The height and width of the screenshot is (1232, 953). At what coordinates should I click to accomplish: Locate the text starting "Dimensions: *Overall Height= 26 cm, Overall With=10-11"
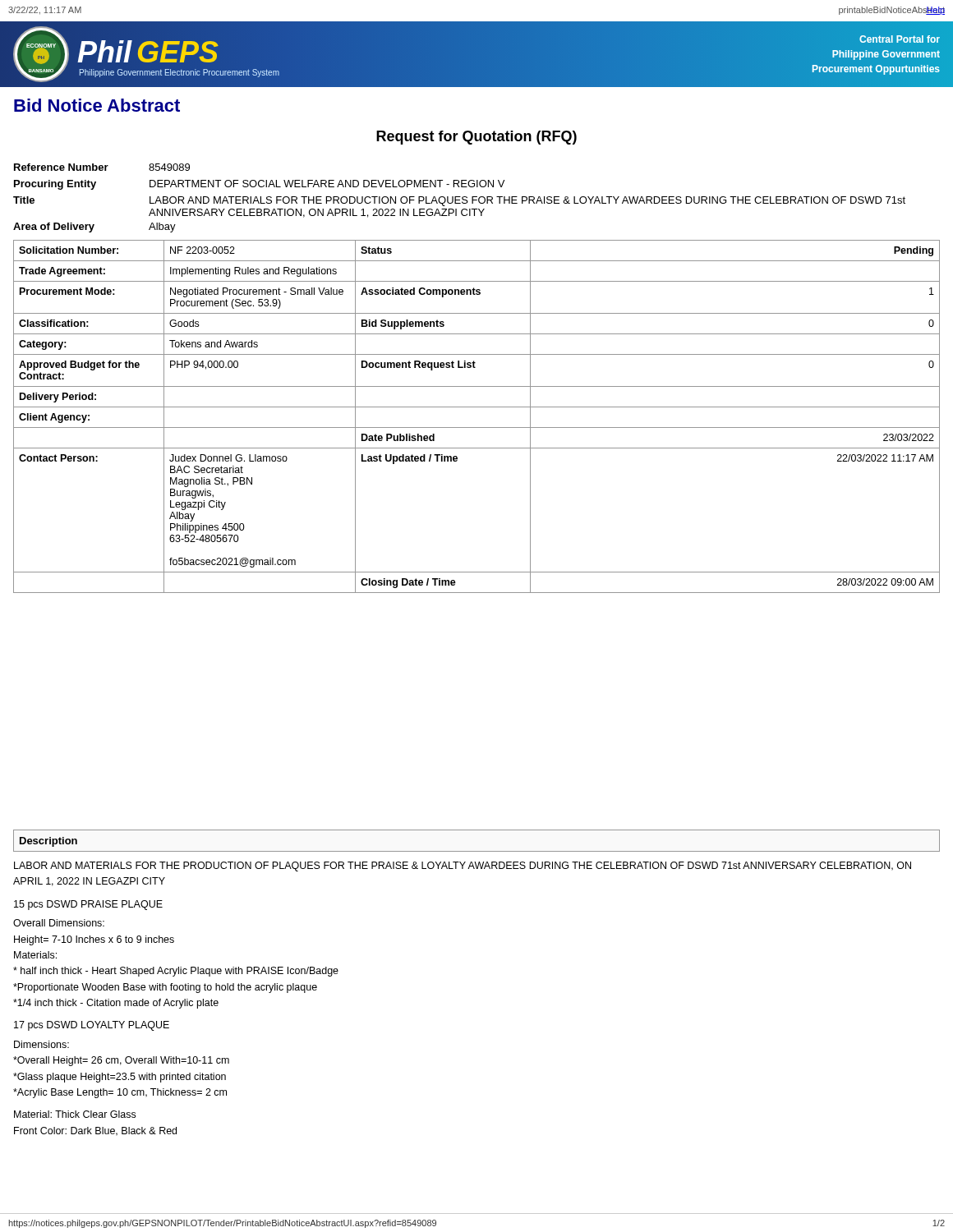121,1068
